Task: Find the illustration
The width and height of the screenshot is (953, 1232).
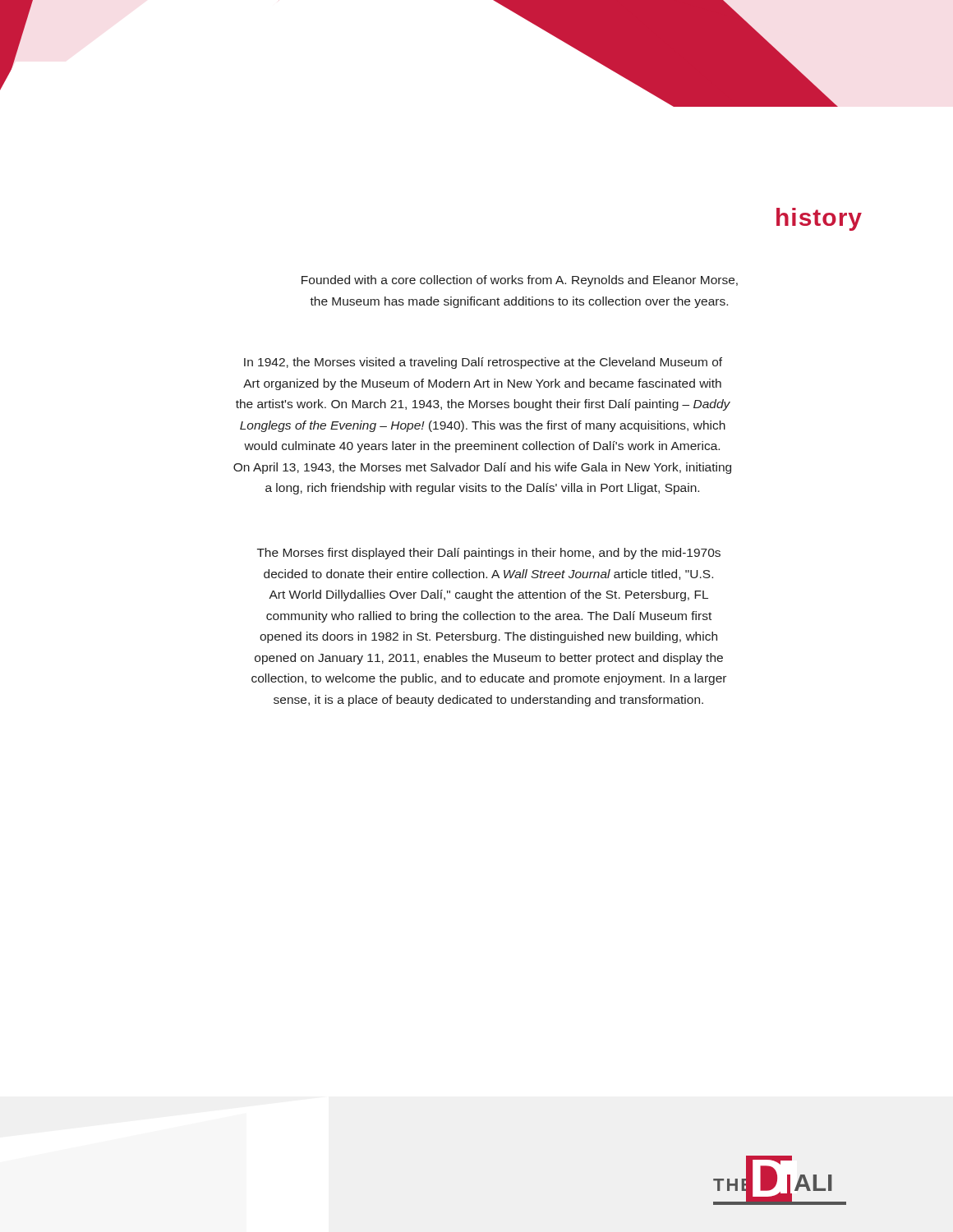Action: [476, 53]
